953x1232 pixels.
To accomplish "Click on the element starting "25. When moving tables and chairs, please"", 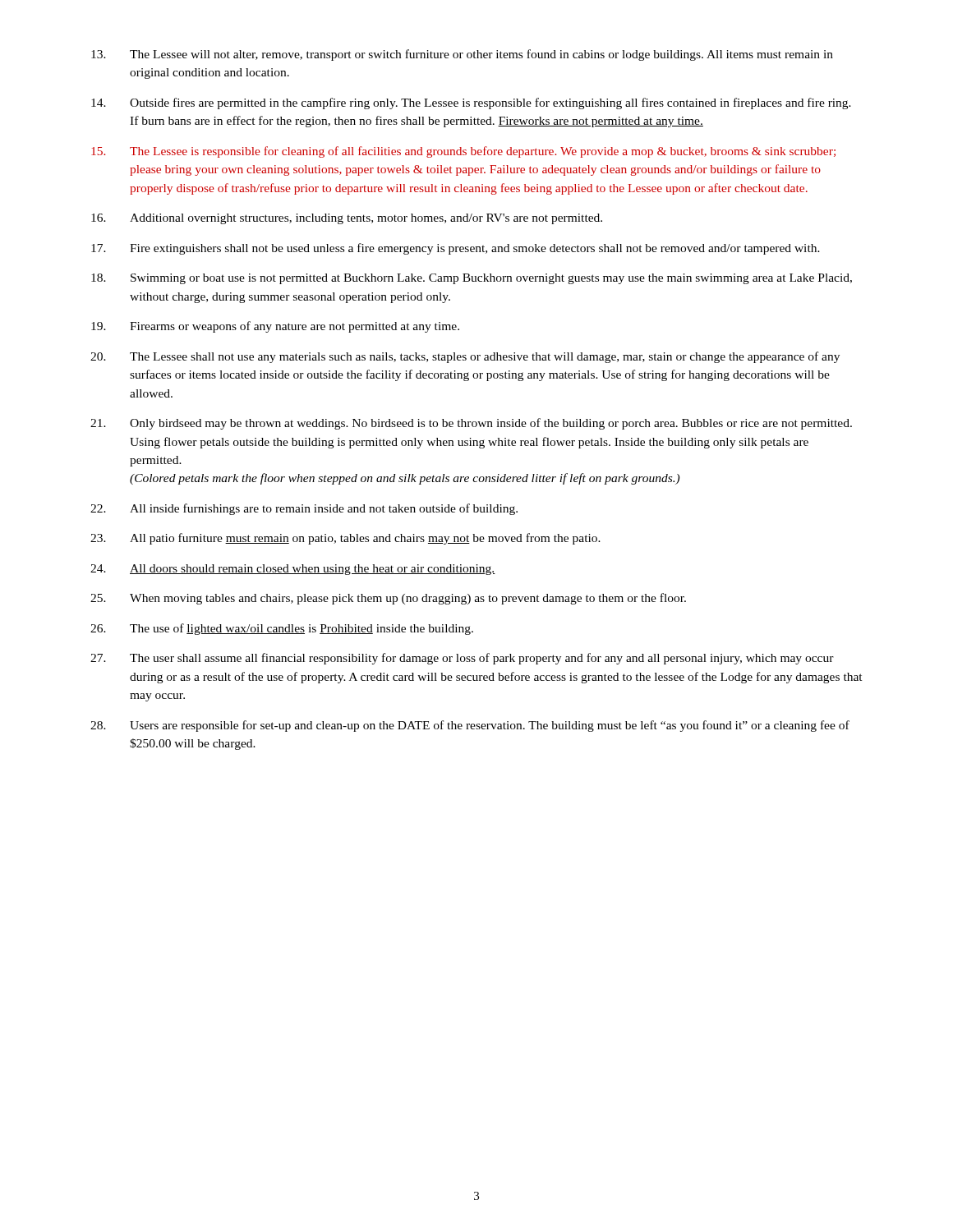I will point(476,598).
